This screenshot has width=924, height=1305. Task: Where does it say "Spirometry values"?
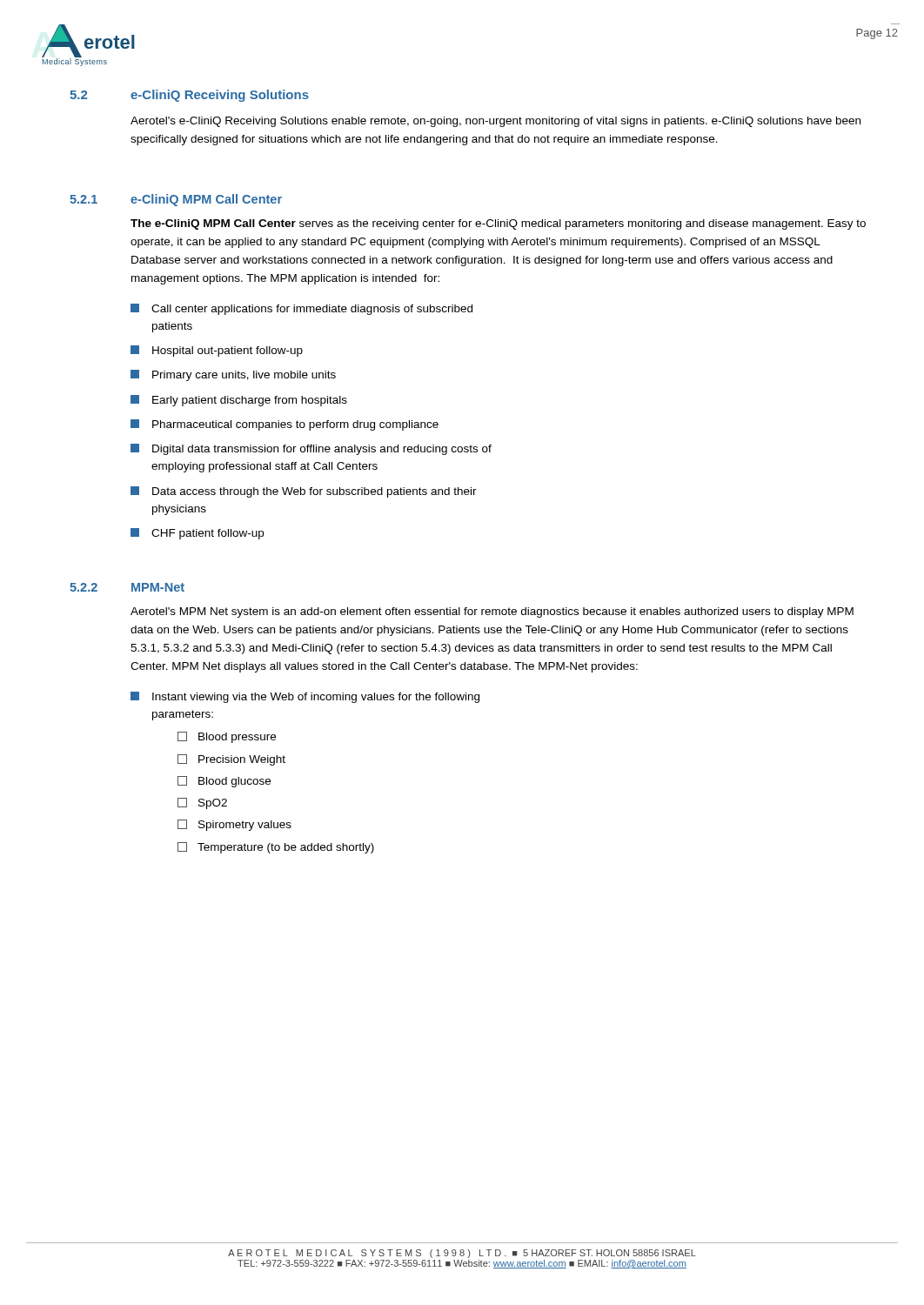tap(235, 825)
